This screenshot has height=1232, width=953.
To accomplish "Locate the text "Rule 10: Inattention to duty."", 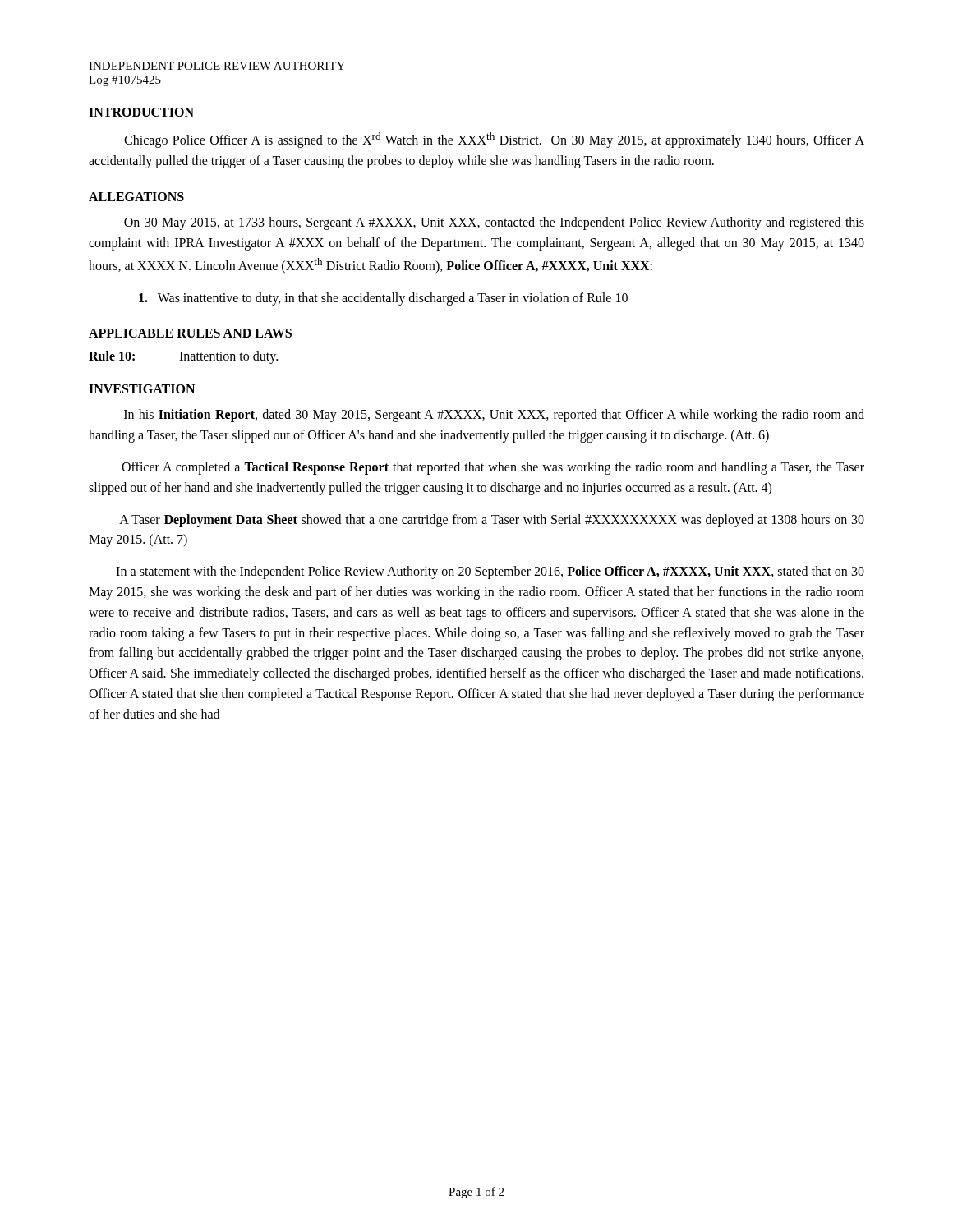I will (184, 357).
